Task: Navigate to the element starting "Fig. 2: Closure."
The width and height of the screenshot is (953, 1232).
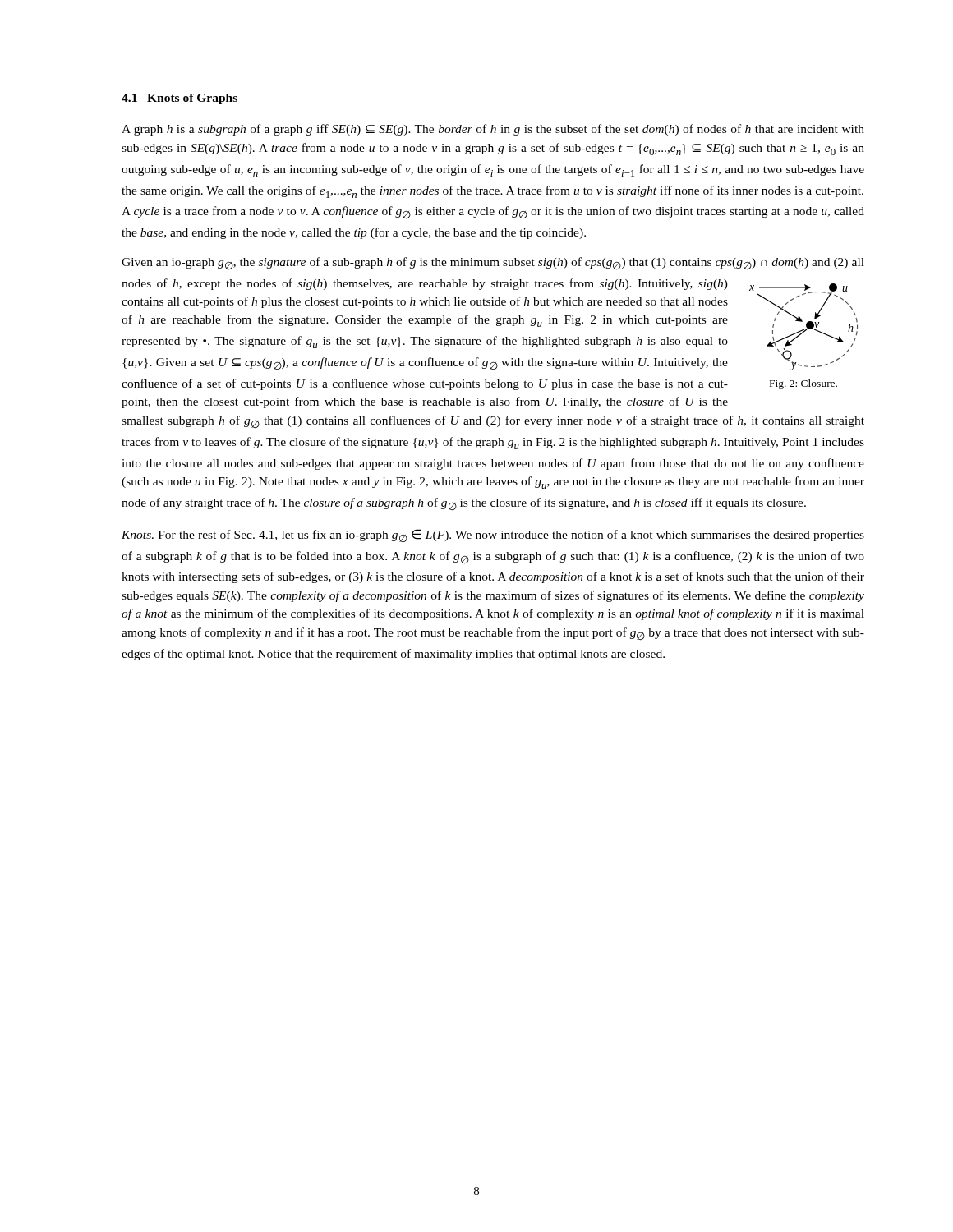Action: 803,383
